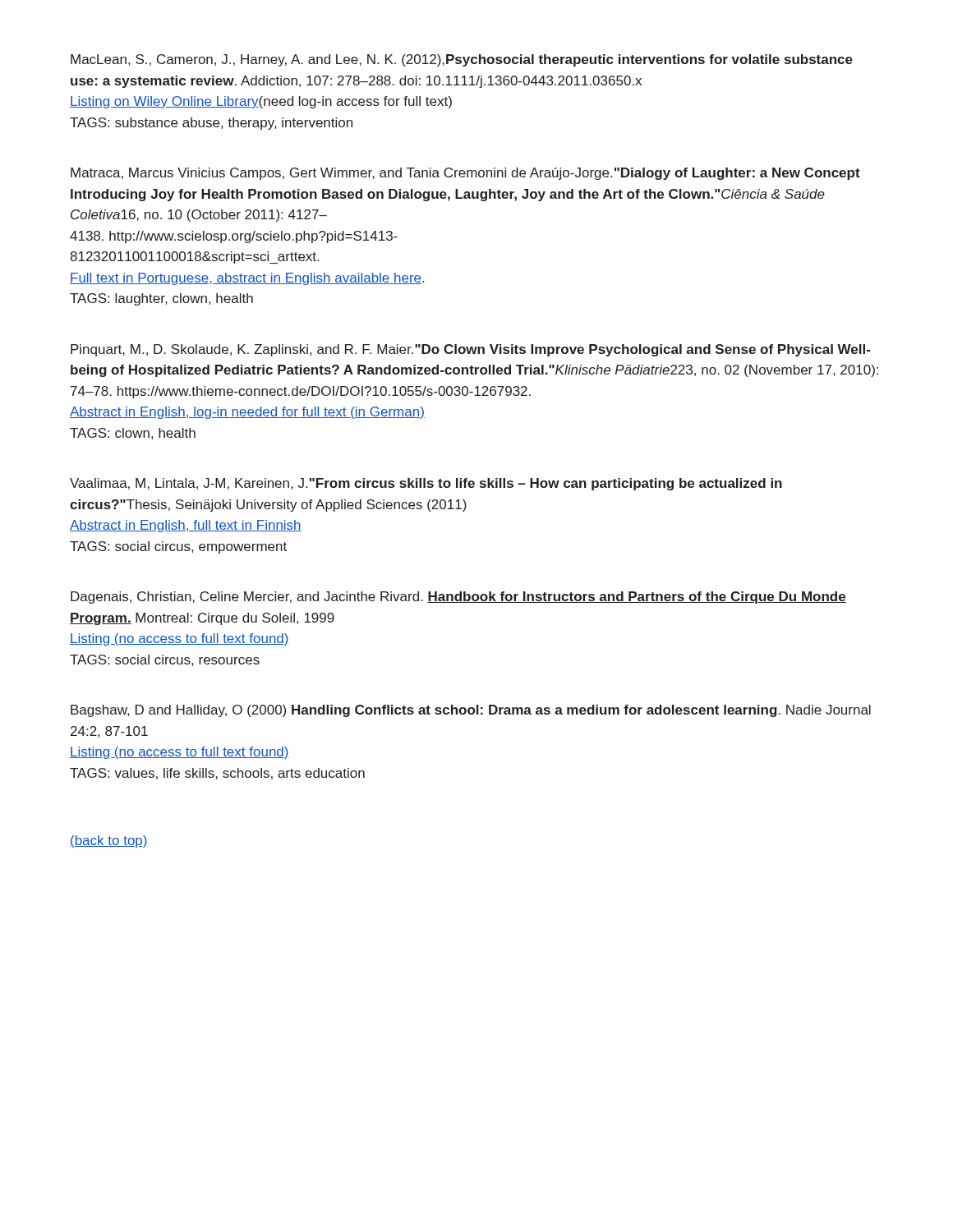
Task: Locate the block of text that opens with "Matraca, Marcus Vinicius Campos,"
Action: [x=465, y=174]
